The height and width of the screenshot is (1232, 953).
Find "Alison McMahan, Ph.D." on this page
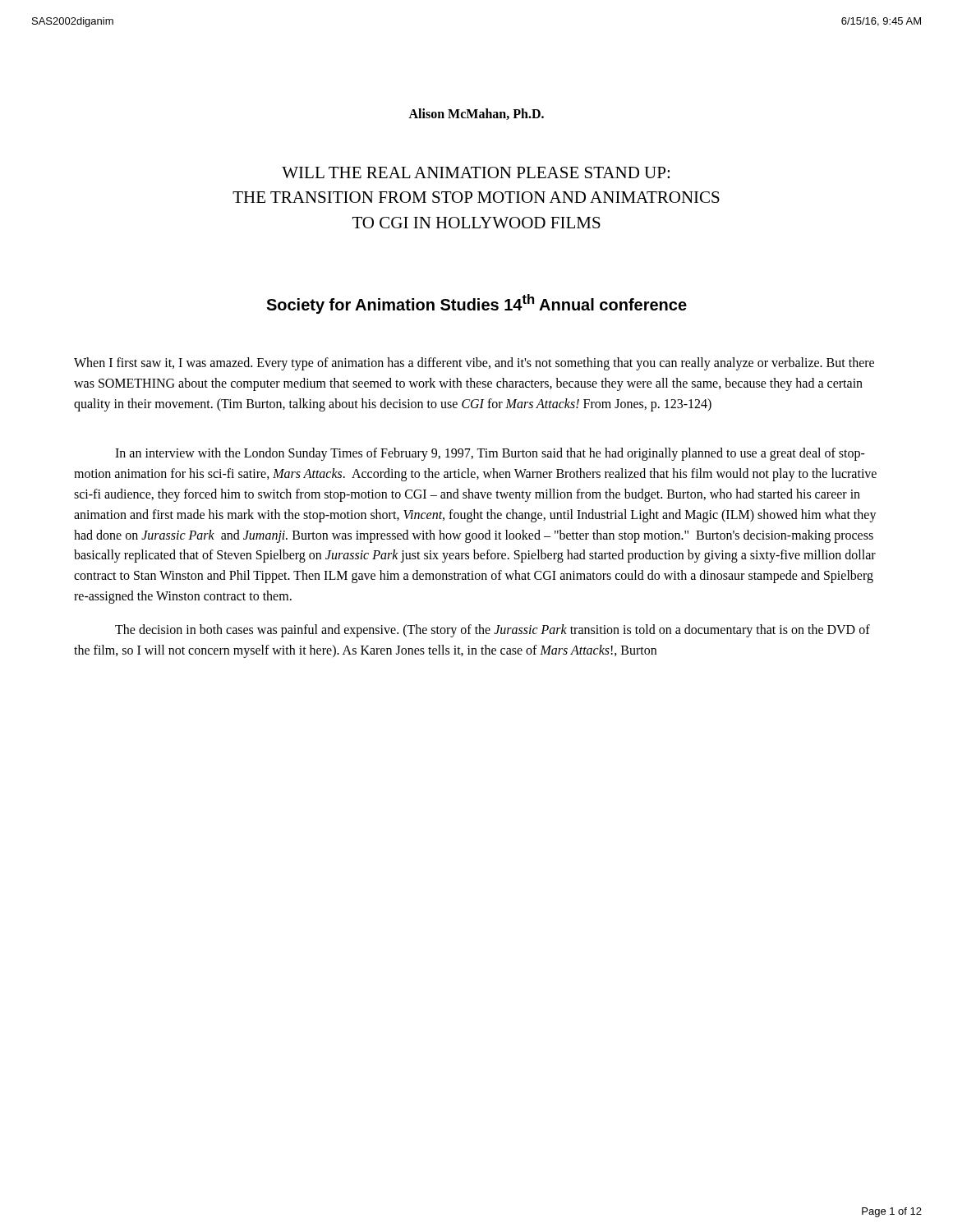476,114
